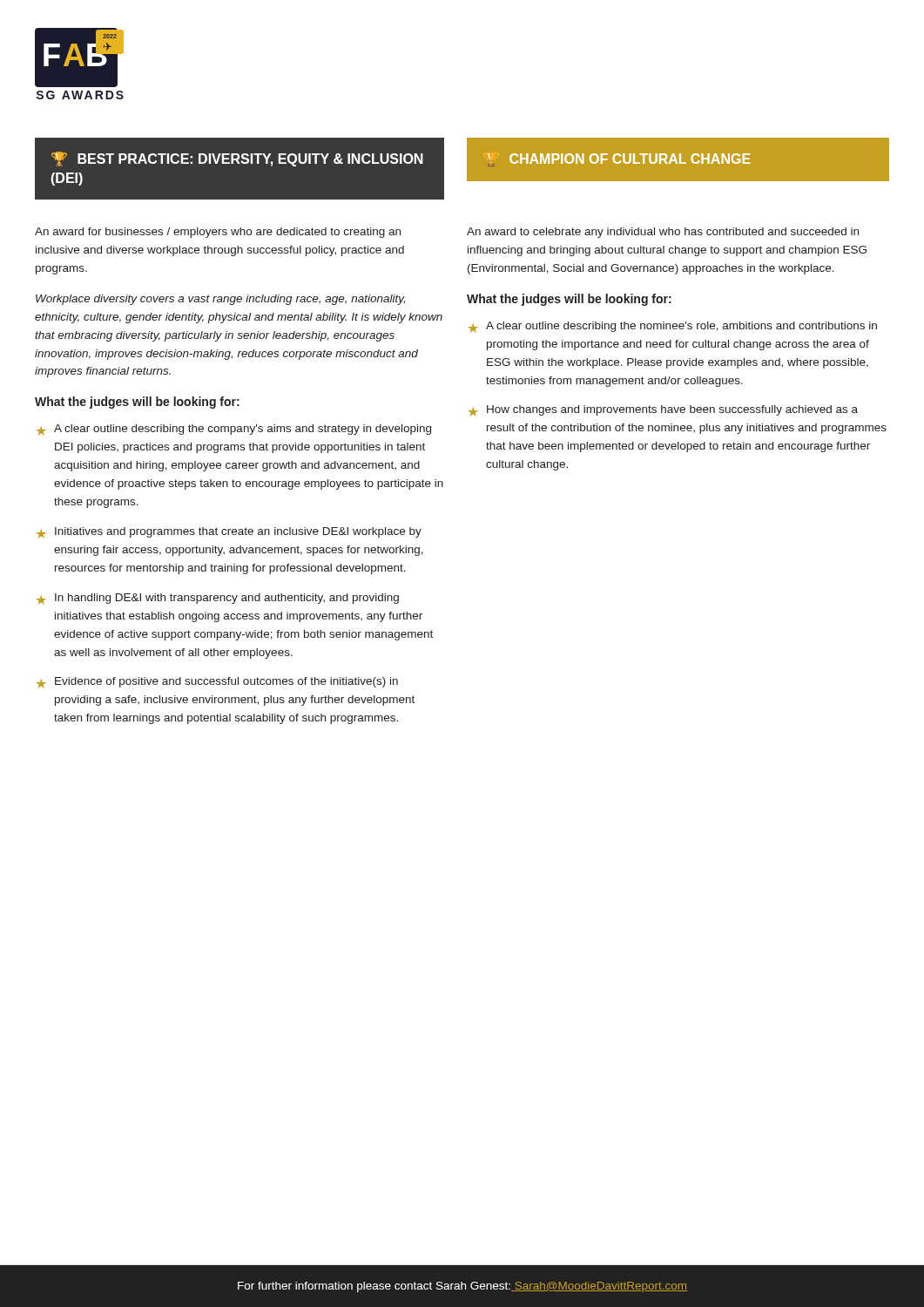
Task: Locate the text starting "Workplace diversity covers a vast range including"
Action: (239, 335)
